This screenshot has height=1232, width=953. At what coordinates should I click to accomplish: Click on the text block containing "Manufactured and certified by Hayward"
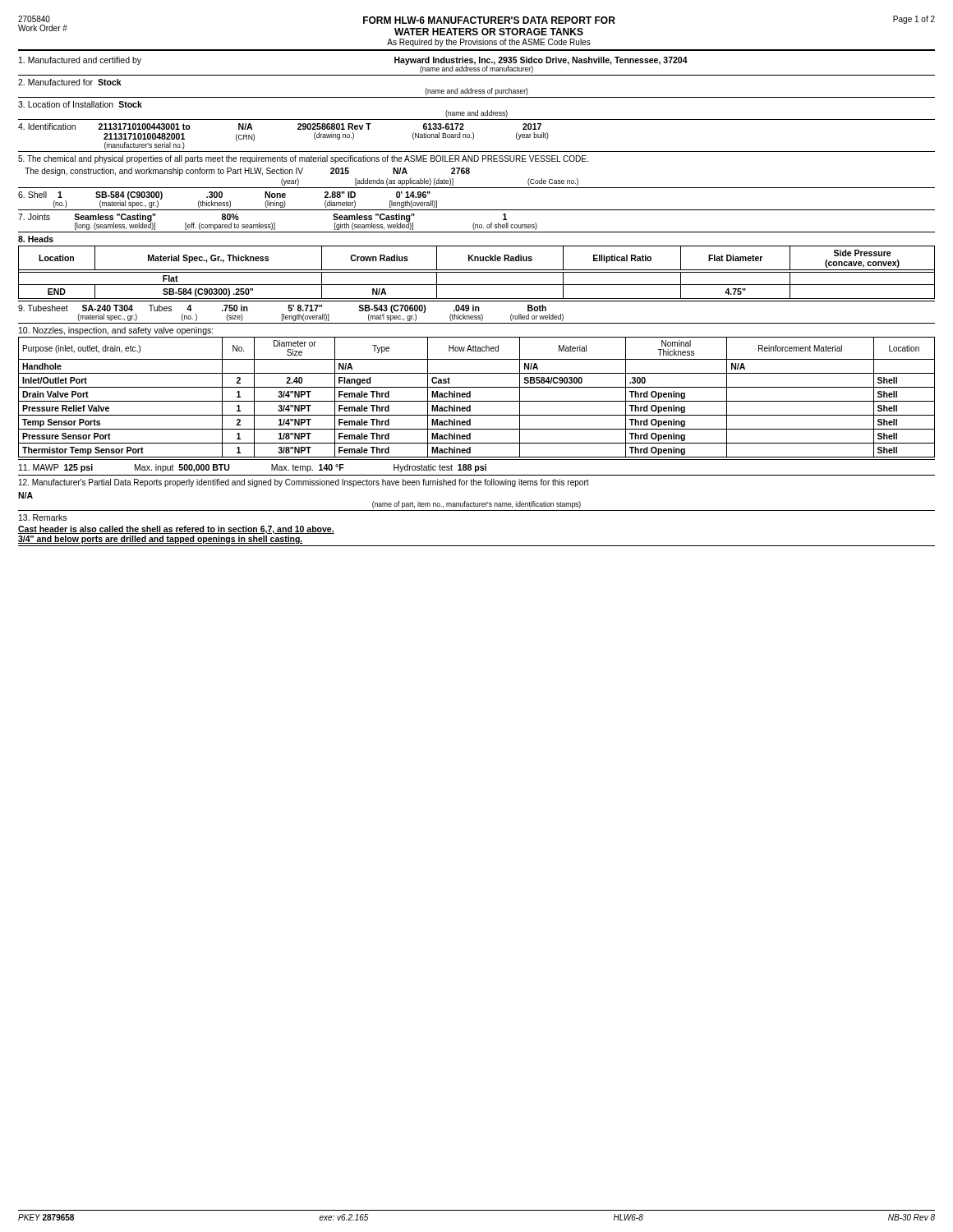click(476, 64)
